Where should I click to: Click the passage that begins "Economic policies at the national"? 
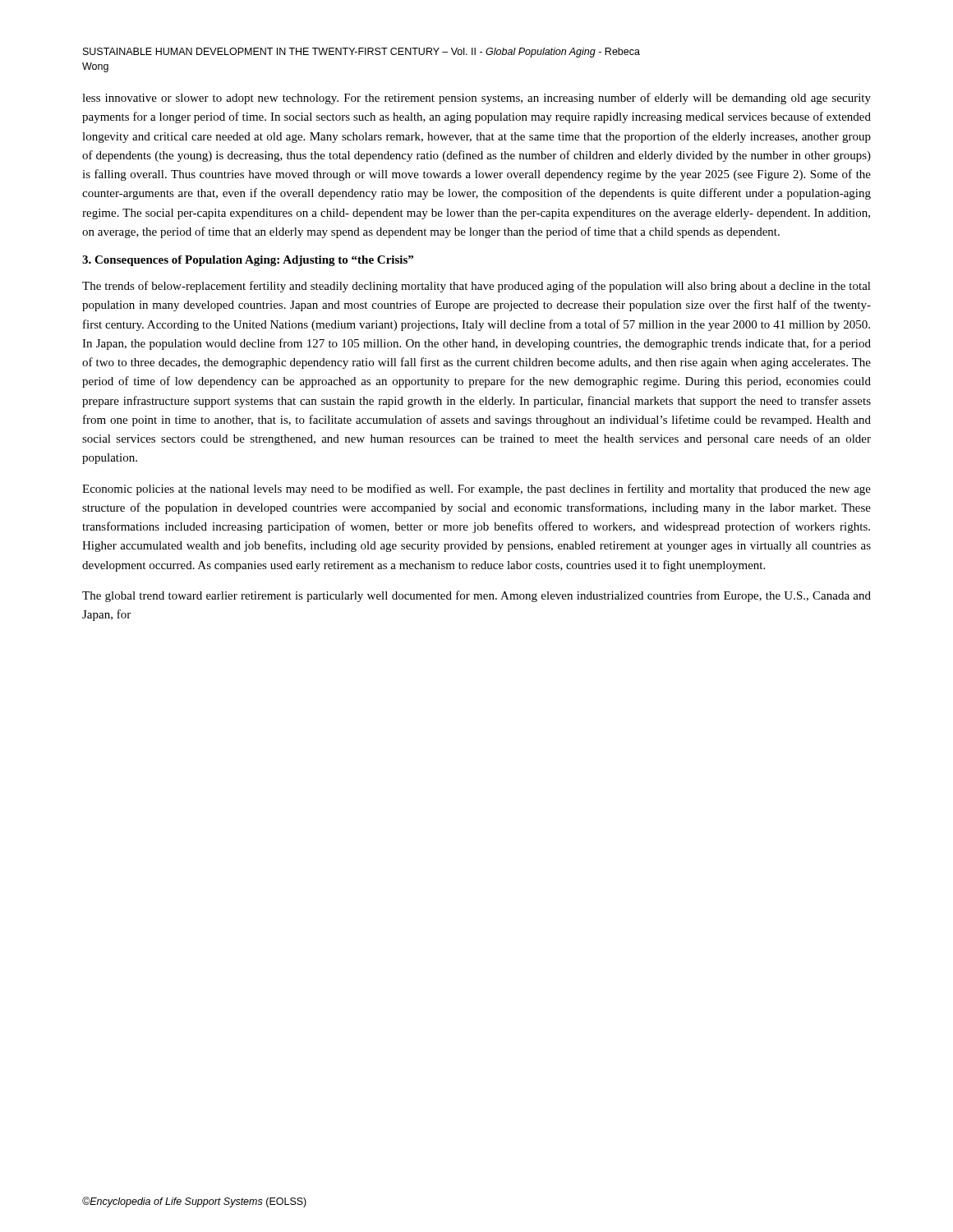pos(476,526)
